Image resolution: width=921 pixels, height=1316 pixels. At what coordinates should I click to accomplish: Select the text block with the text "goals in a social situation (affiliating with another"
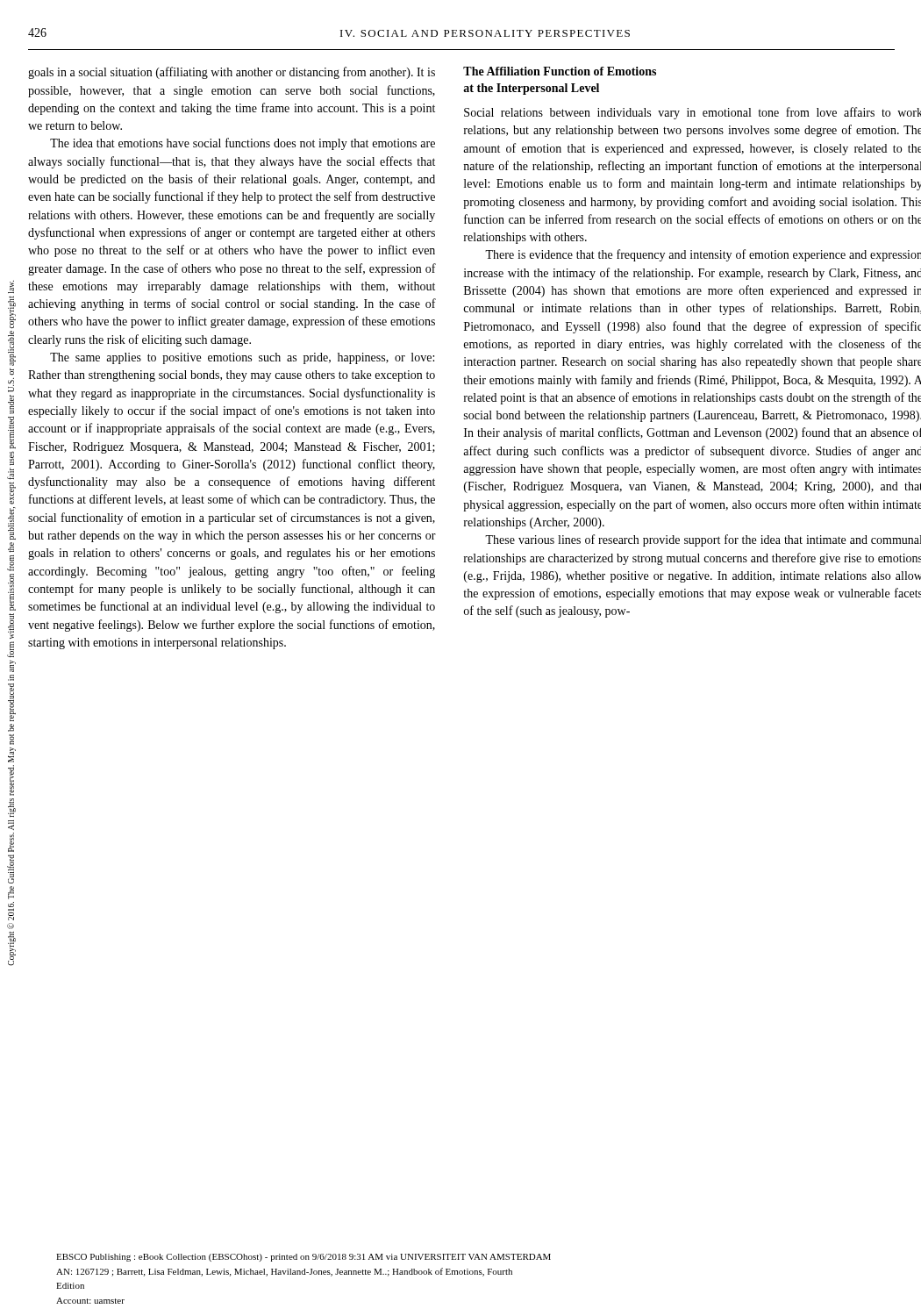232,358
